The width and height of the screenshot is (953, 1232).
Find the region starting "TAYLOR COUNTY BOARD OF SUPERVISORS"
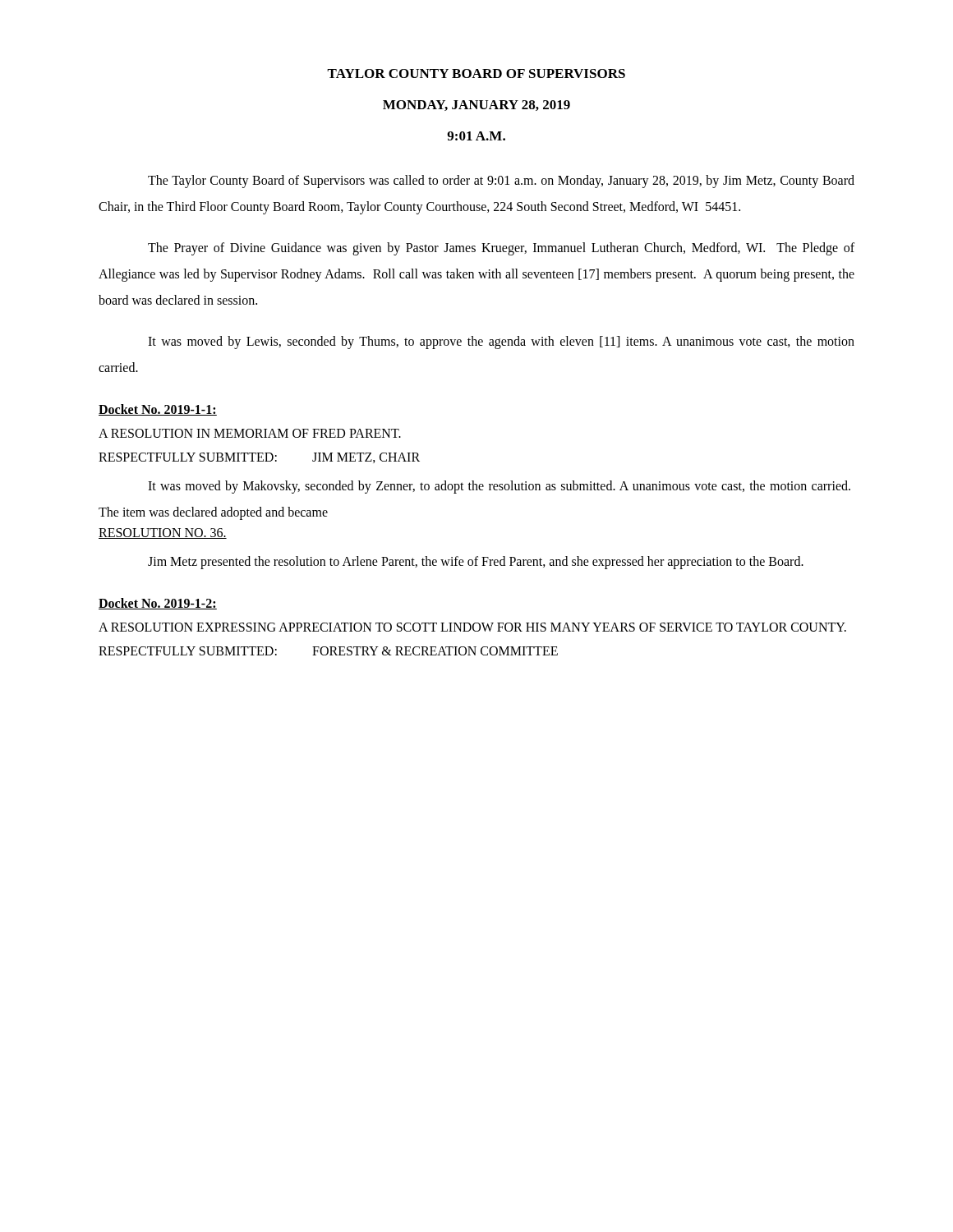[476, 73]
